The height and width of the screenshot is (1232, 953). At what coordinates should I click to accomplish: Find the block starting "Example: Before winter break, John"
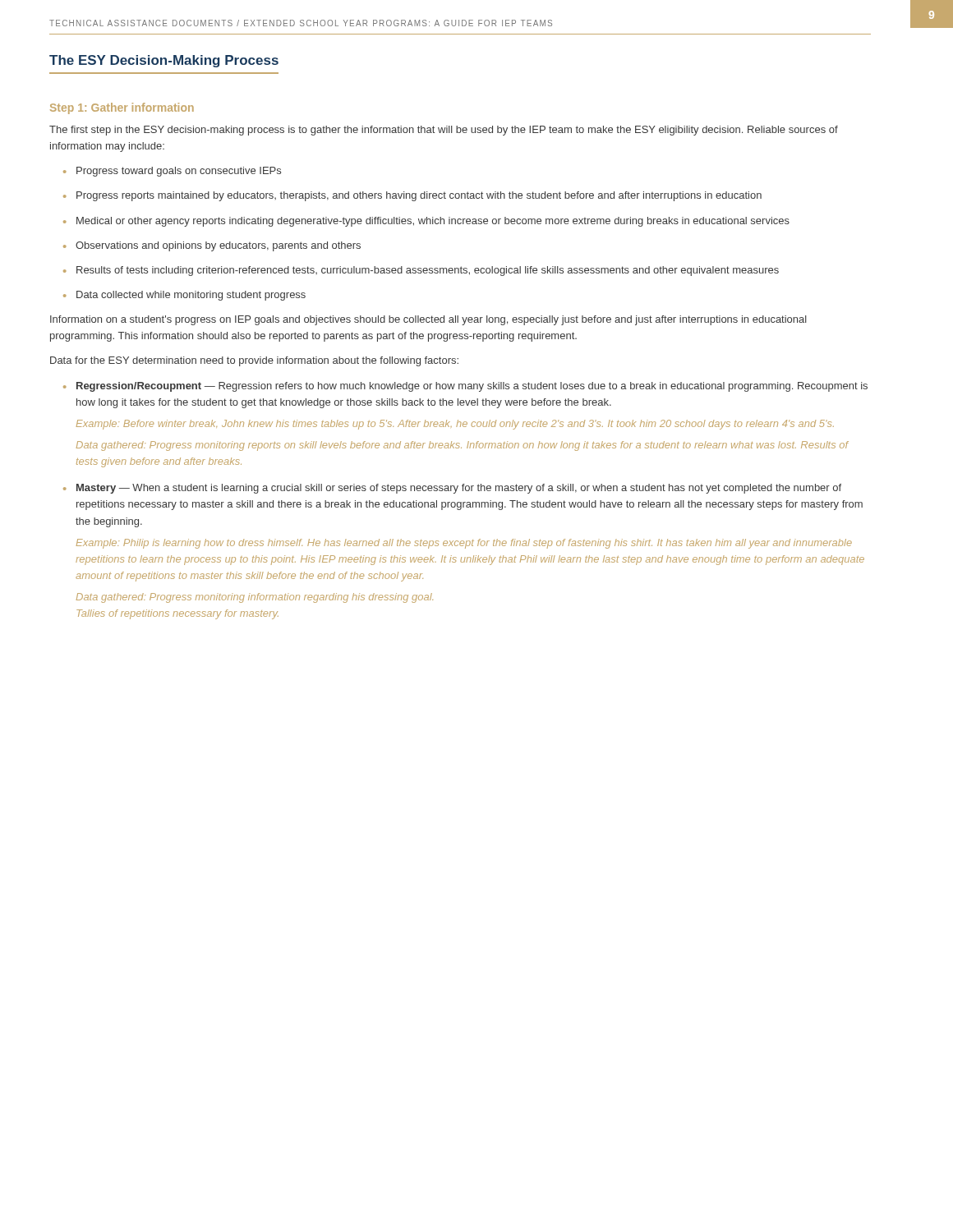tap(455, 423)
